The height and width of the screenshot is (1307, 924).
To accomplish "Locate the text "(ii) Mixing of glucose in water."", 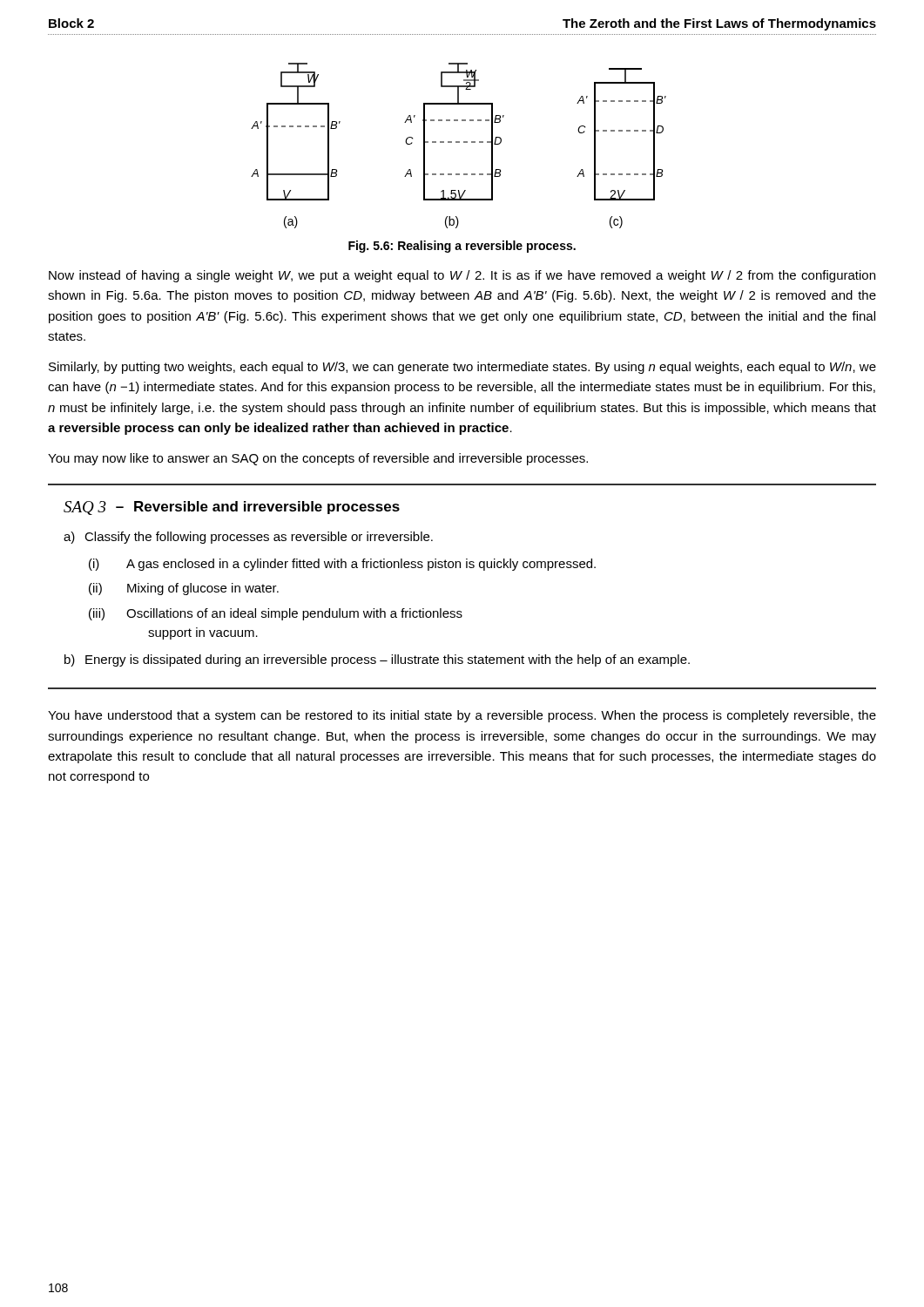I will [x=184, y=589].
